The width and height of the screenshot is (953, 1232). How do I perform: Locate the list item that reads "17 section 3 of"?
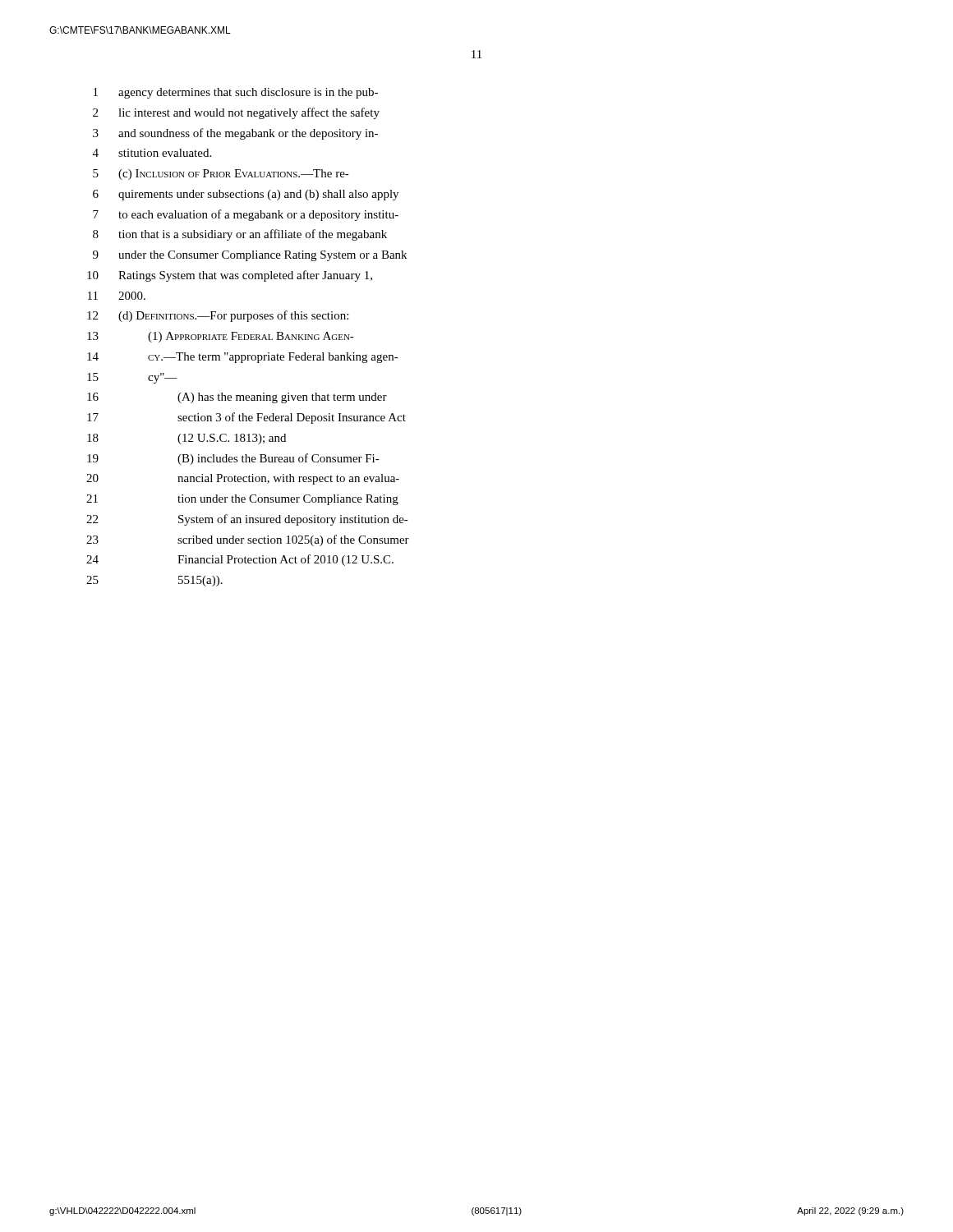[x=246, y=418]
